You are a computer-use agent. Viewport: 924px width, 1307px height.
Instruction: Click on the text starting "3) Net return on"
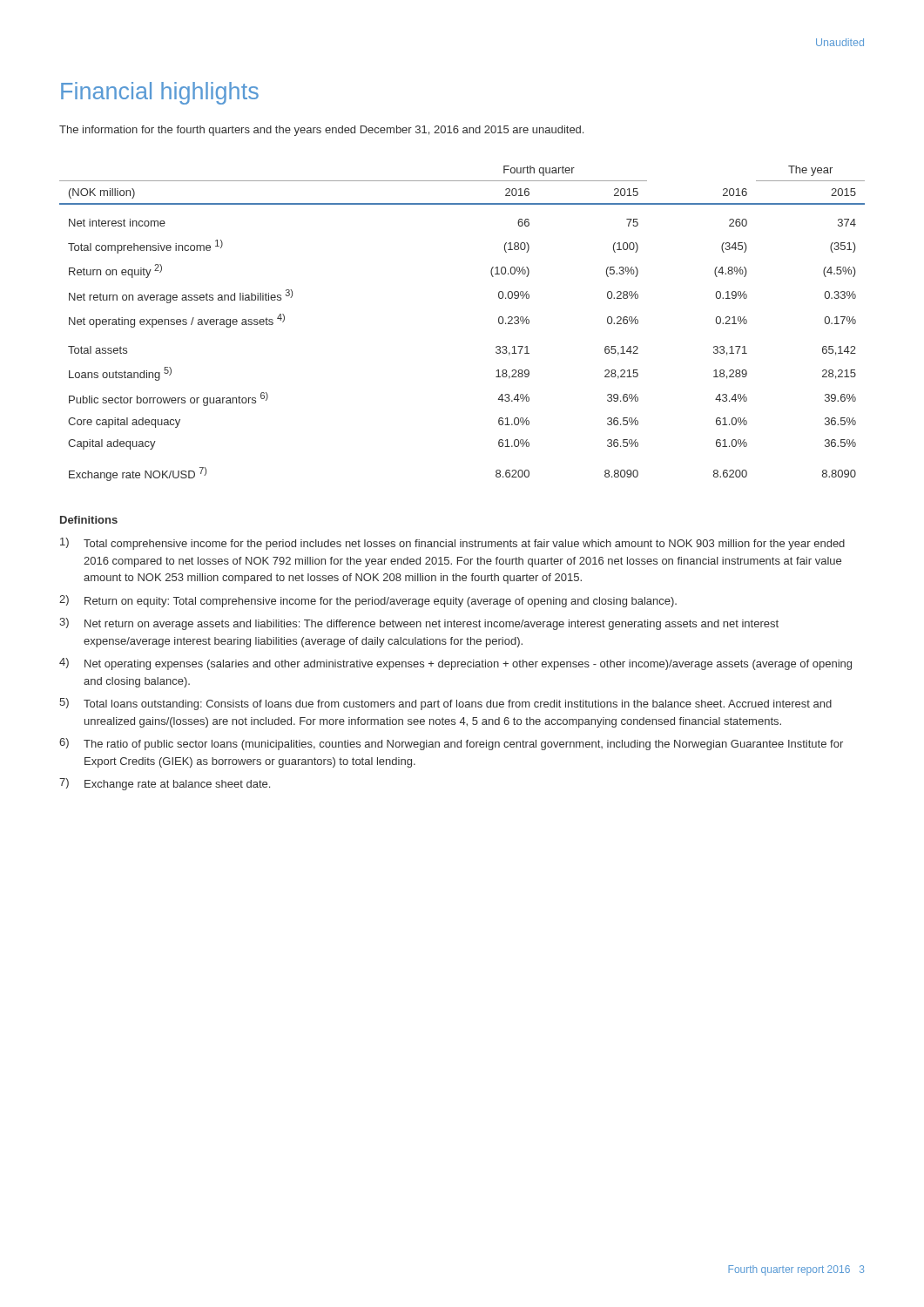[462, 632]
